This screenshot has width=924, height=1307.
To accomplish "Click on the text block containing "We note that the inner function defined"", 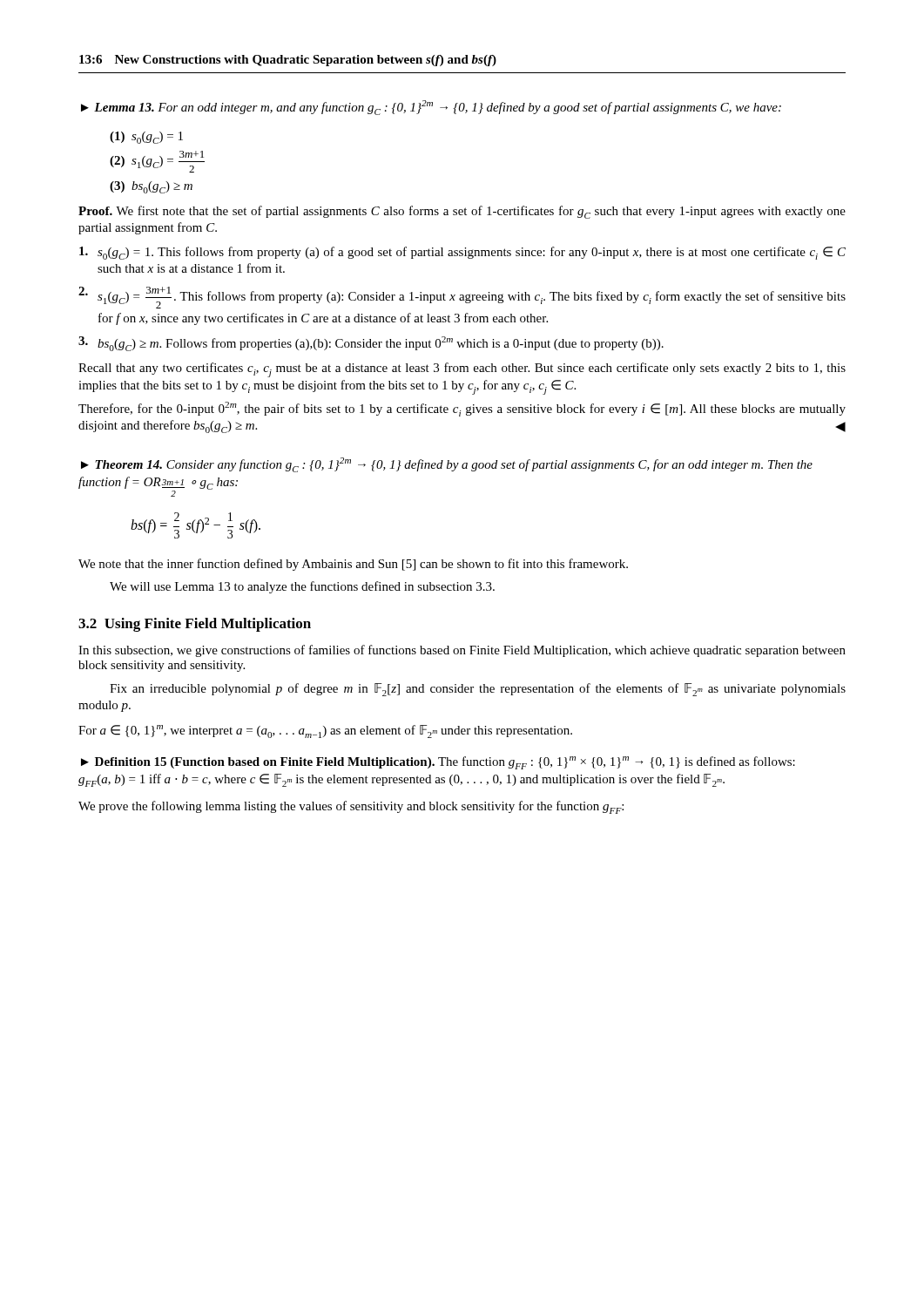I will pyautogui.click(x=354, y=564).
